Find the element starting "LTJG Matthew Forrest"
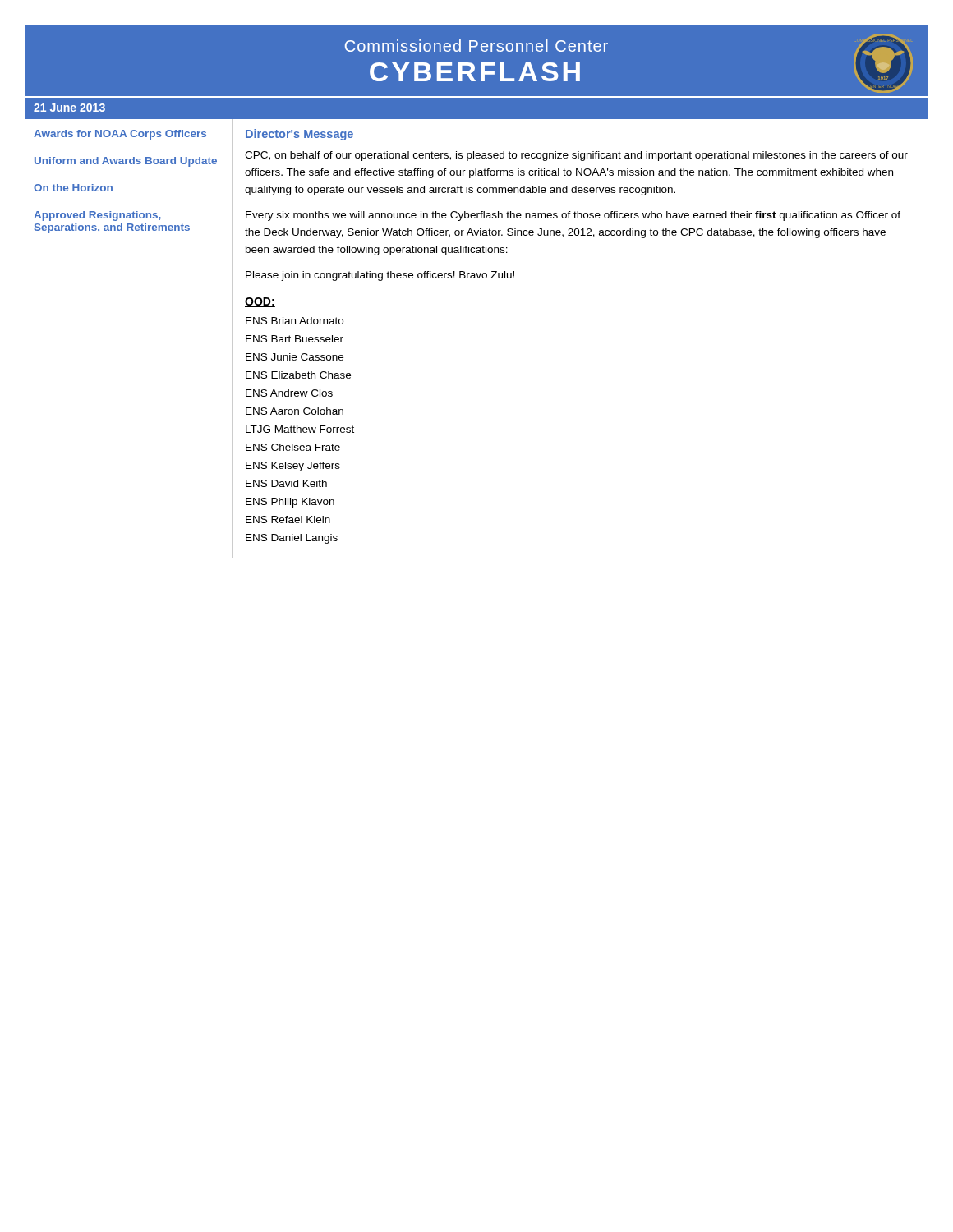Viewport: 953px width, 1232px height. 300,429
